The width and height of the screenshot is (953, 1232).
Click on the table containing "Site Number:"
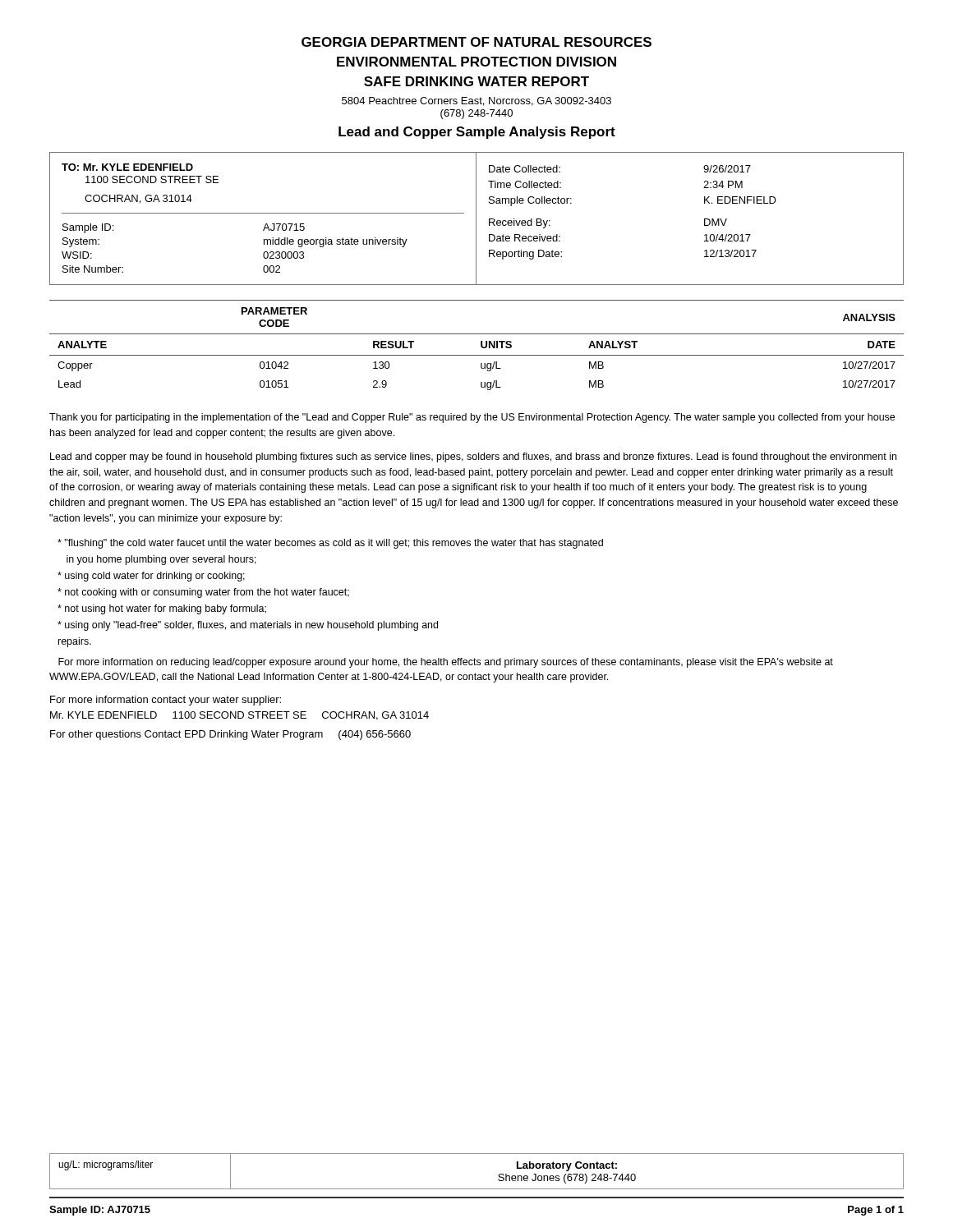click(x=476, y=219)
